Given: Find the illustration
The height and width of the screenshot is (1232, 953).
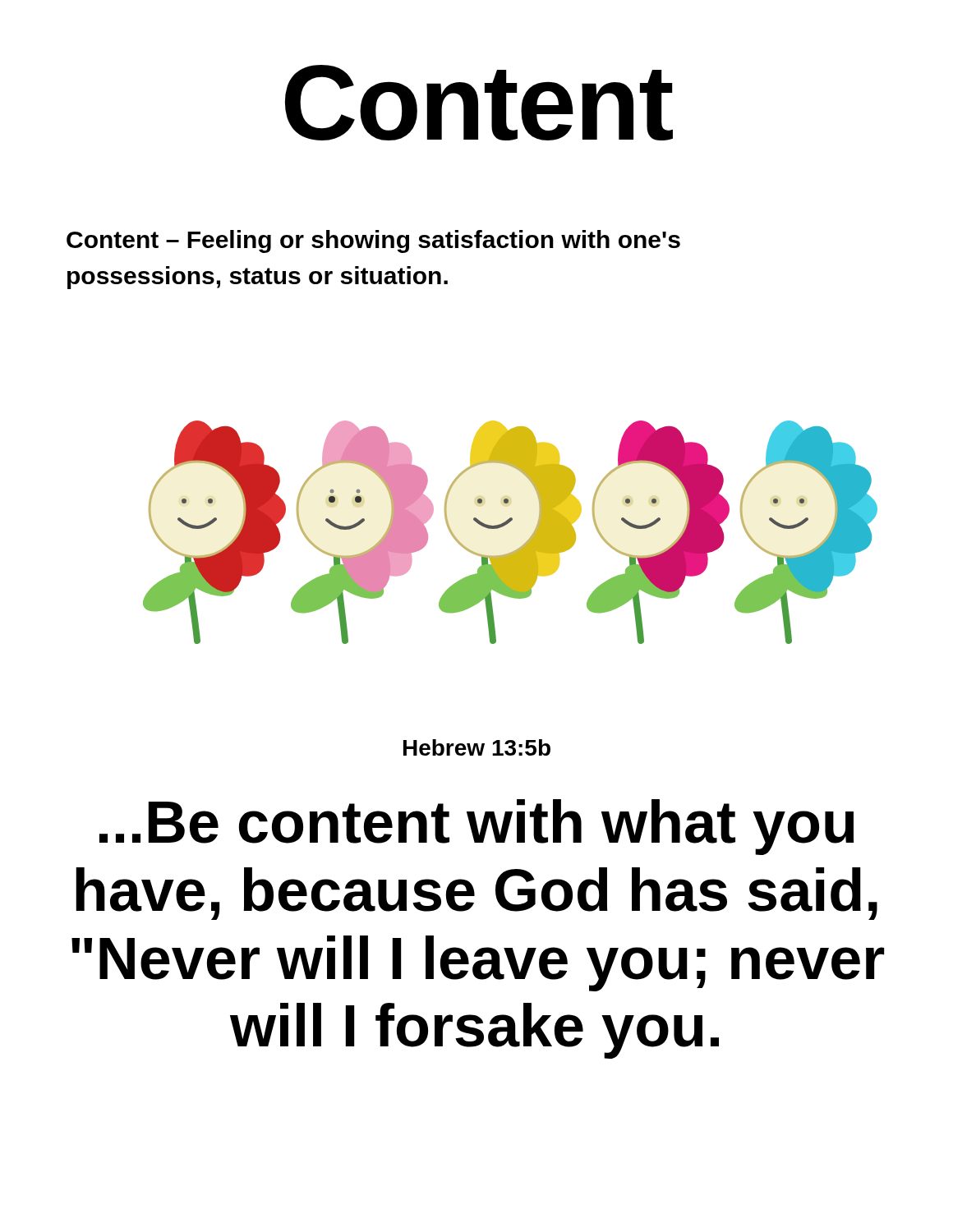Looking at the screenshot, I should point(476,517).
